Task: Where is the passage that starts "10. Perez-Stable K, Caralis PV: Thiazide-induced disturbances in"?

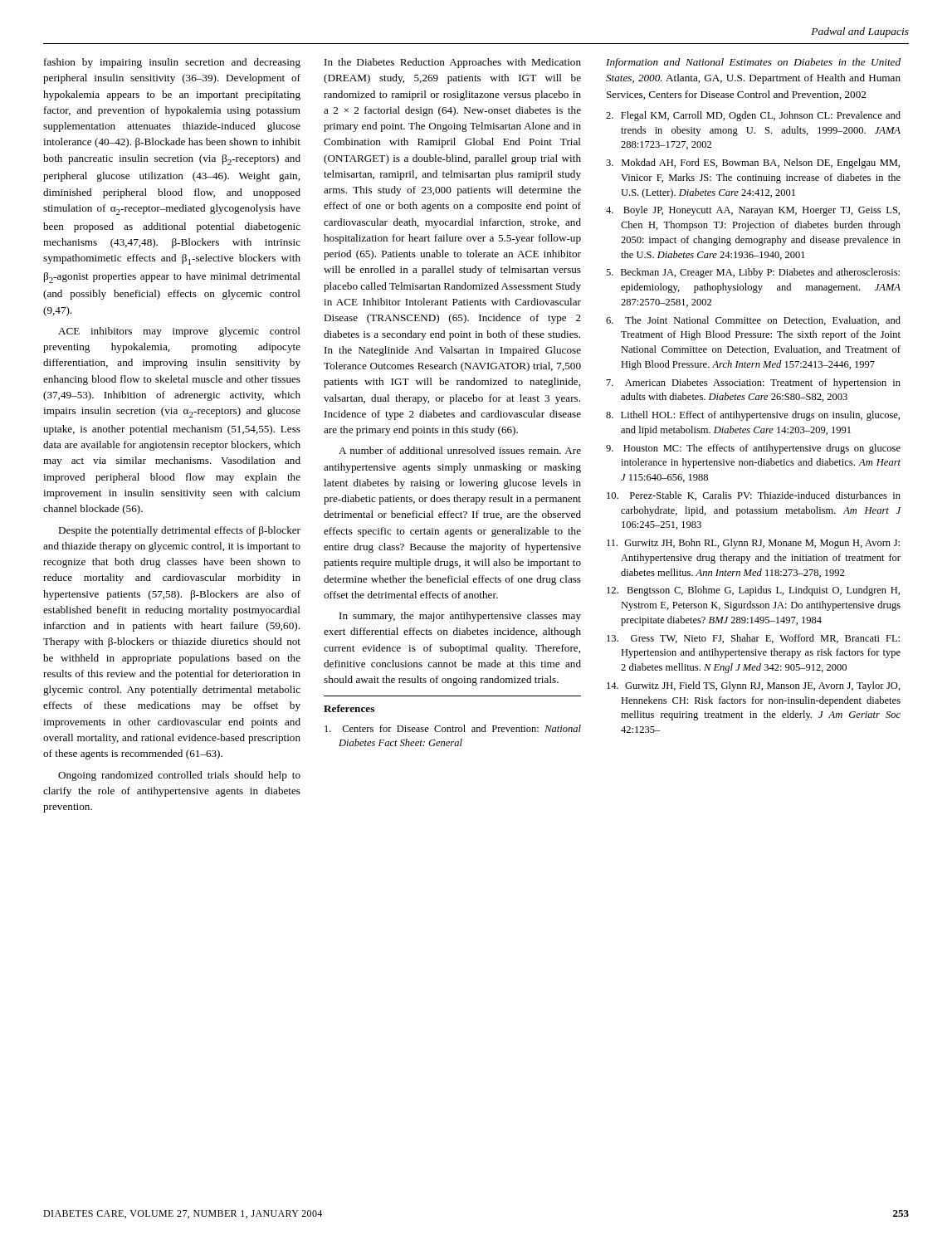Action: coord(753,510)
